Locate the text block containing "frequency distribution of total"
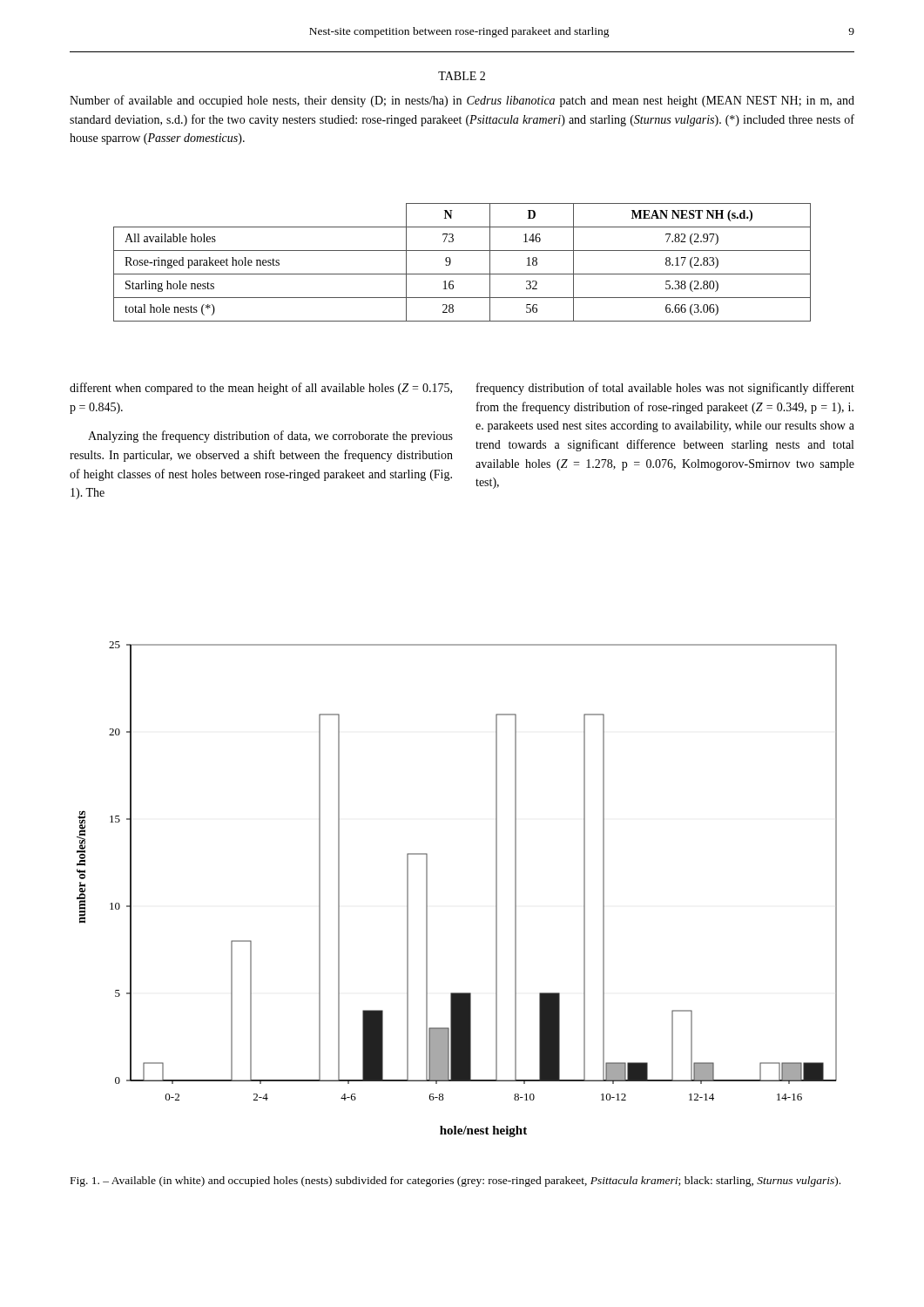 665,435
